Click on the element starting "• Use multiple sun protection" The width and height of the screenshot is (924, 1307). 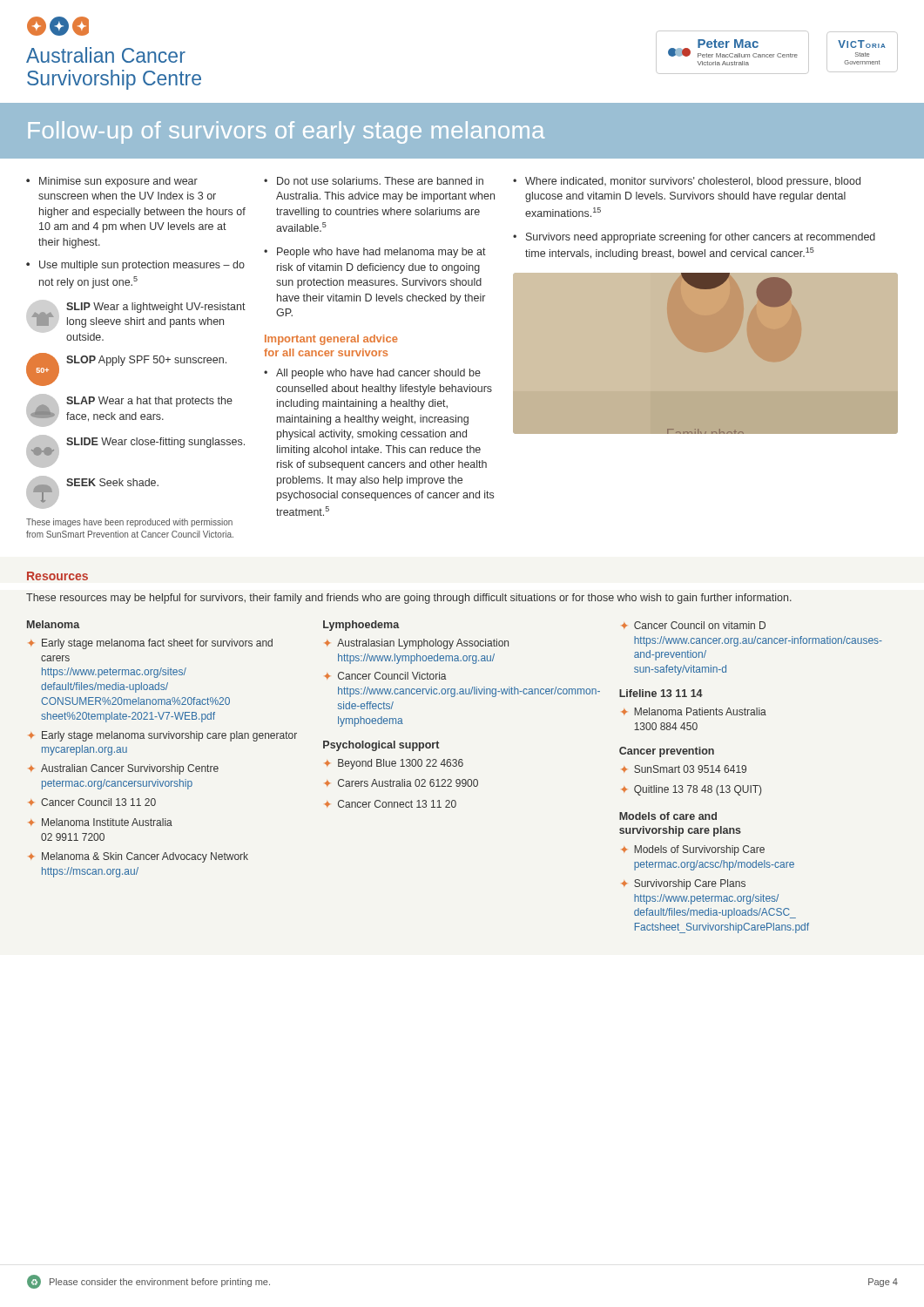click(135, 273)
